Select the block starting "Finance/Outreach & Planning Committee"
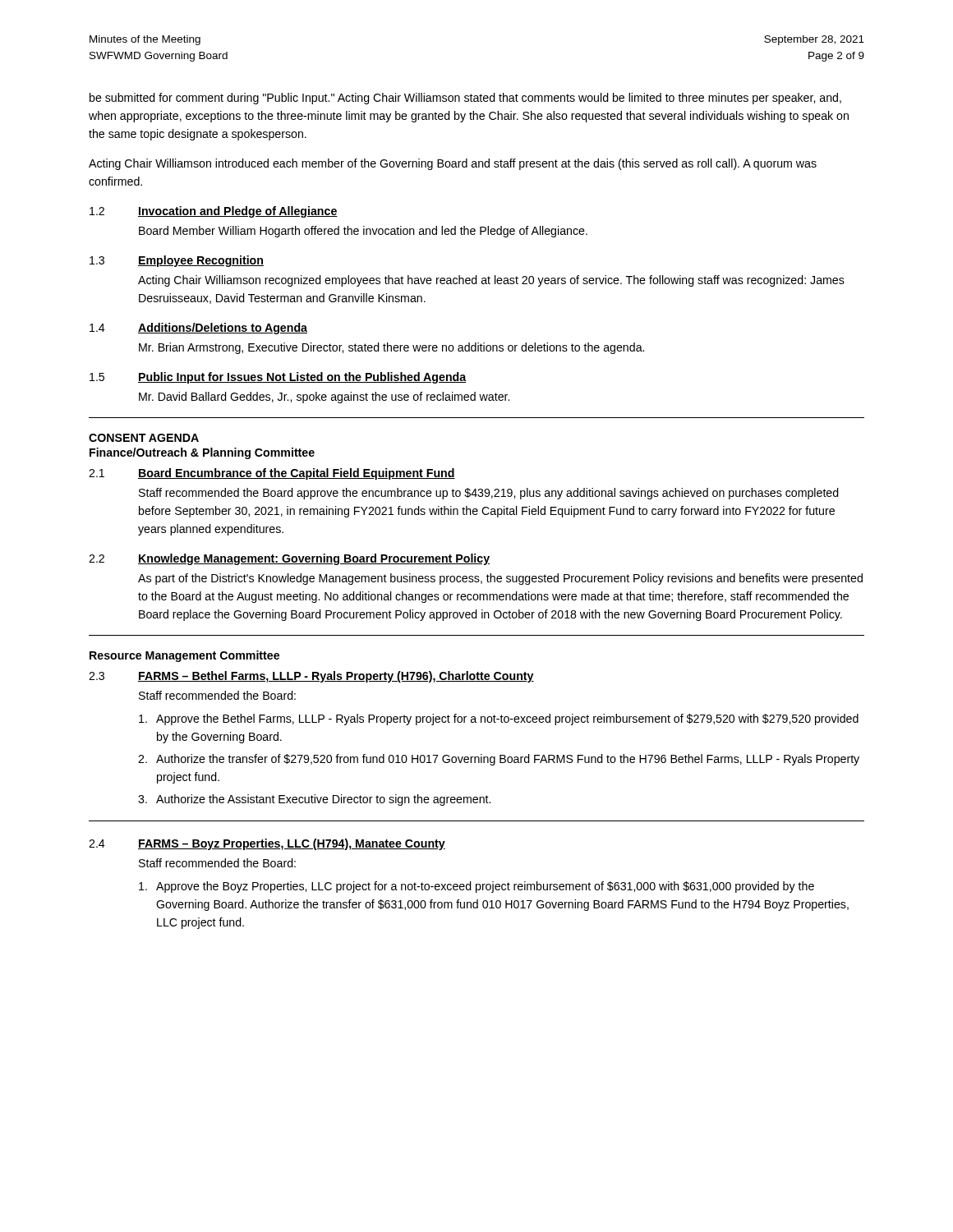 pyautogui.click(x=202, y=453)
